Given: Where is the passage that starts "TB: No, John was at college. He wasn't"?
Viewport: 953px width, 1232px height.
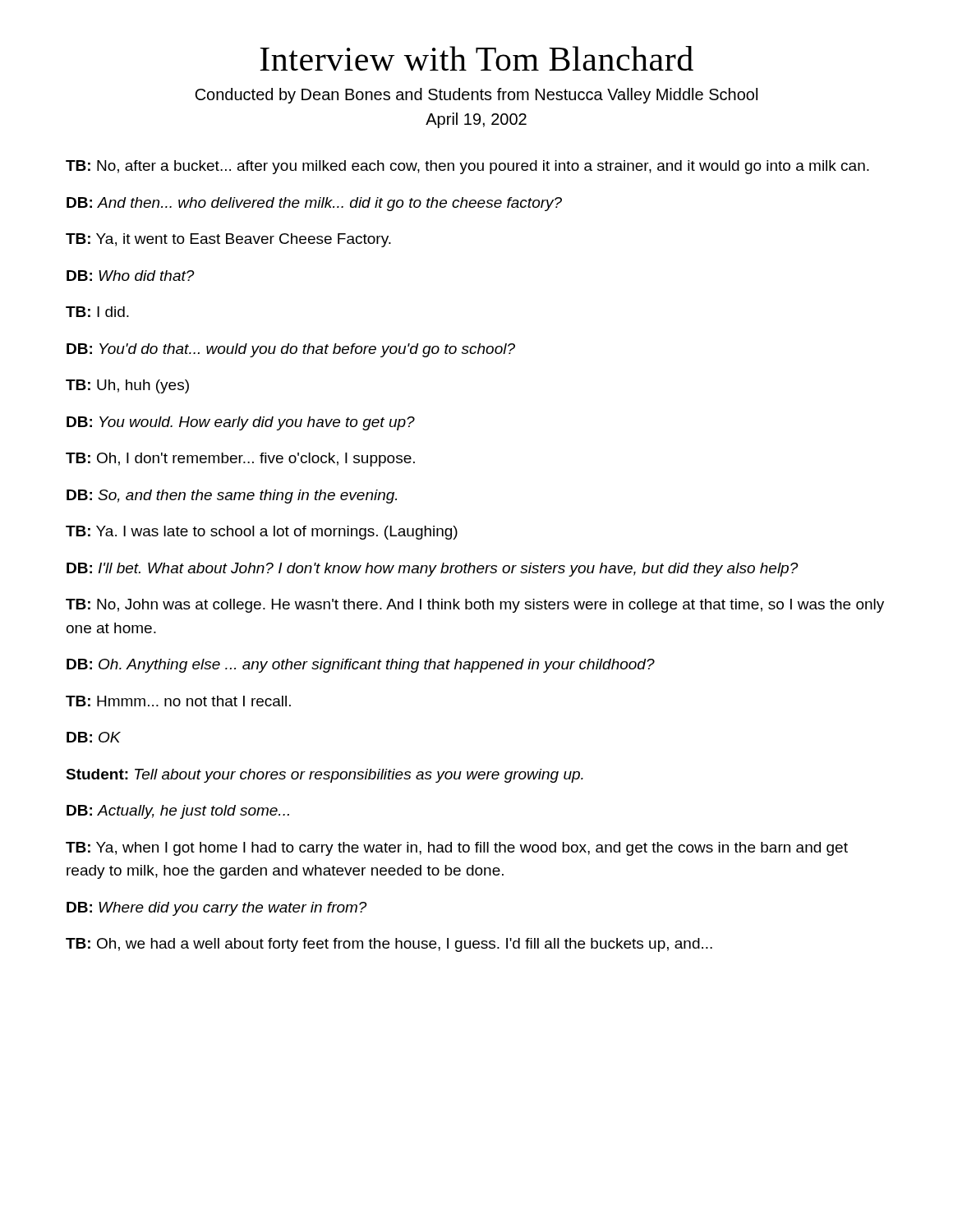Looking at the screenshot, I should click(x=476, y=616).
